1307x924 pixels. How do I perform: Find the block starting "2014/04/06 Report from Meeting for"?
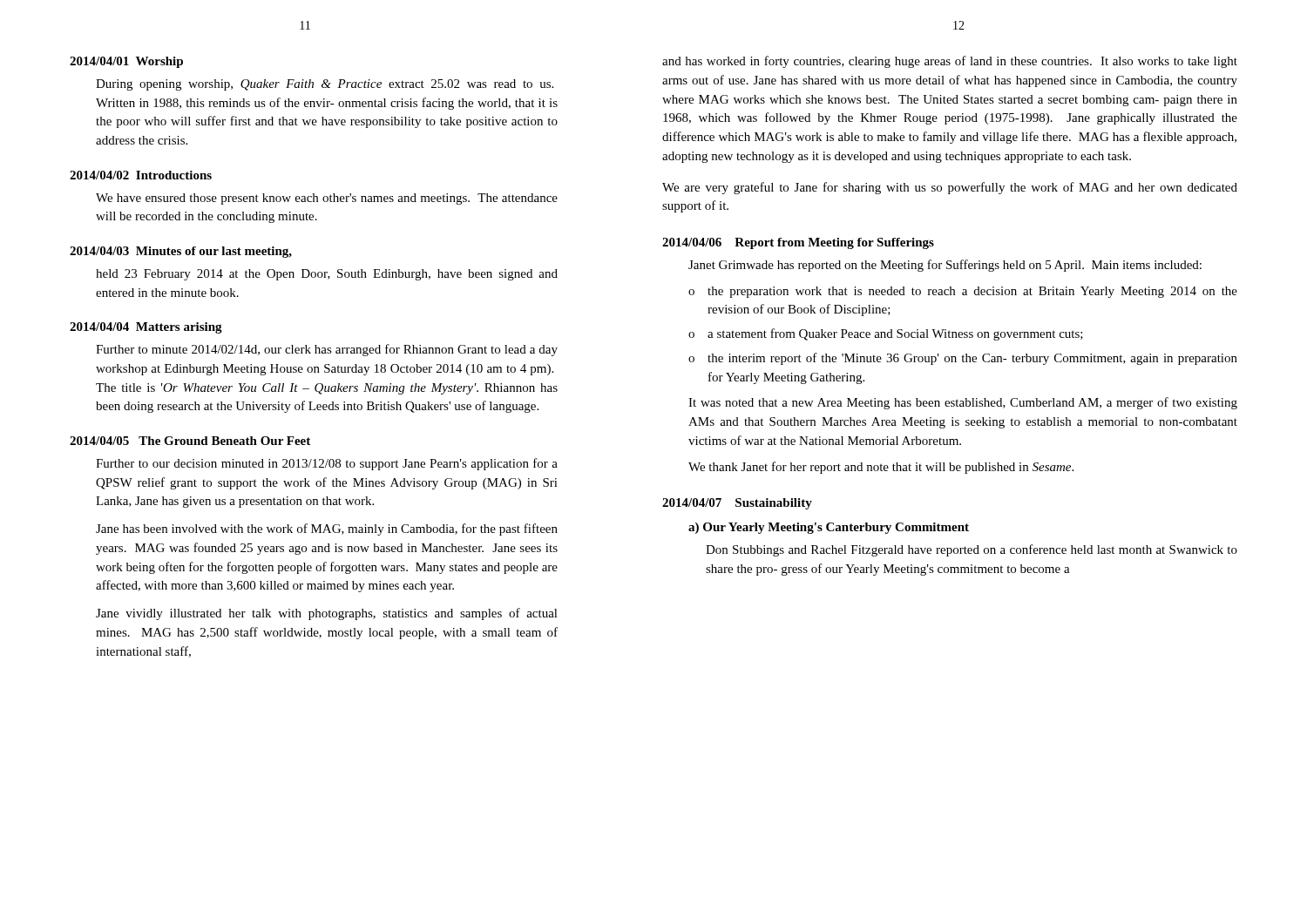pos(798,242)
